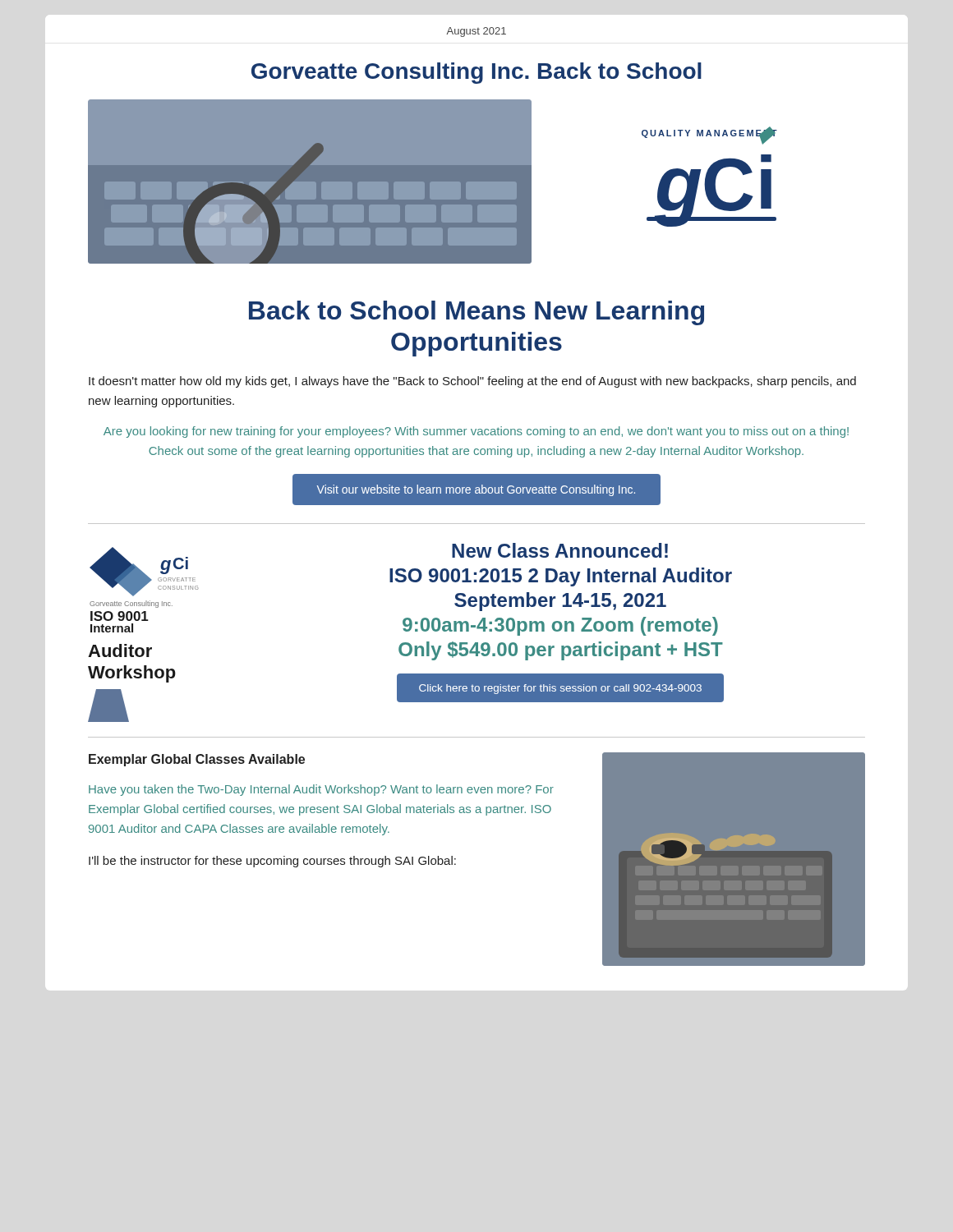Click the passage that begins "I'll be the instructor for these upcoming courses"
Viewport: 953px width, 1232px height.
(x=334, y=860)
